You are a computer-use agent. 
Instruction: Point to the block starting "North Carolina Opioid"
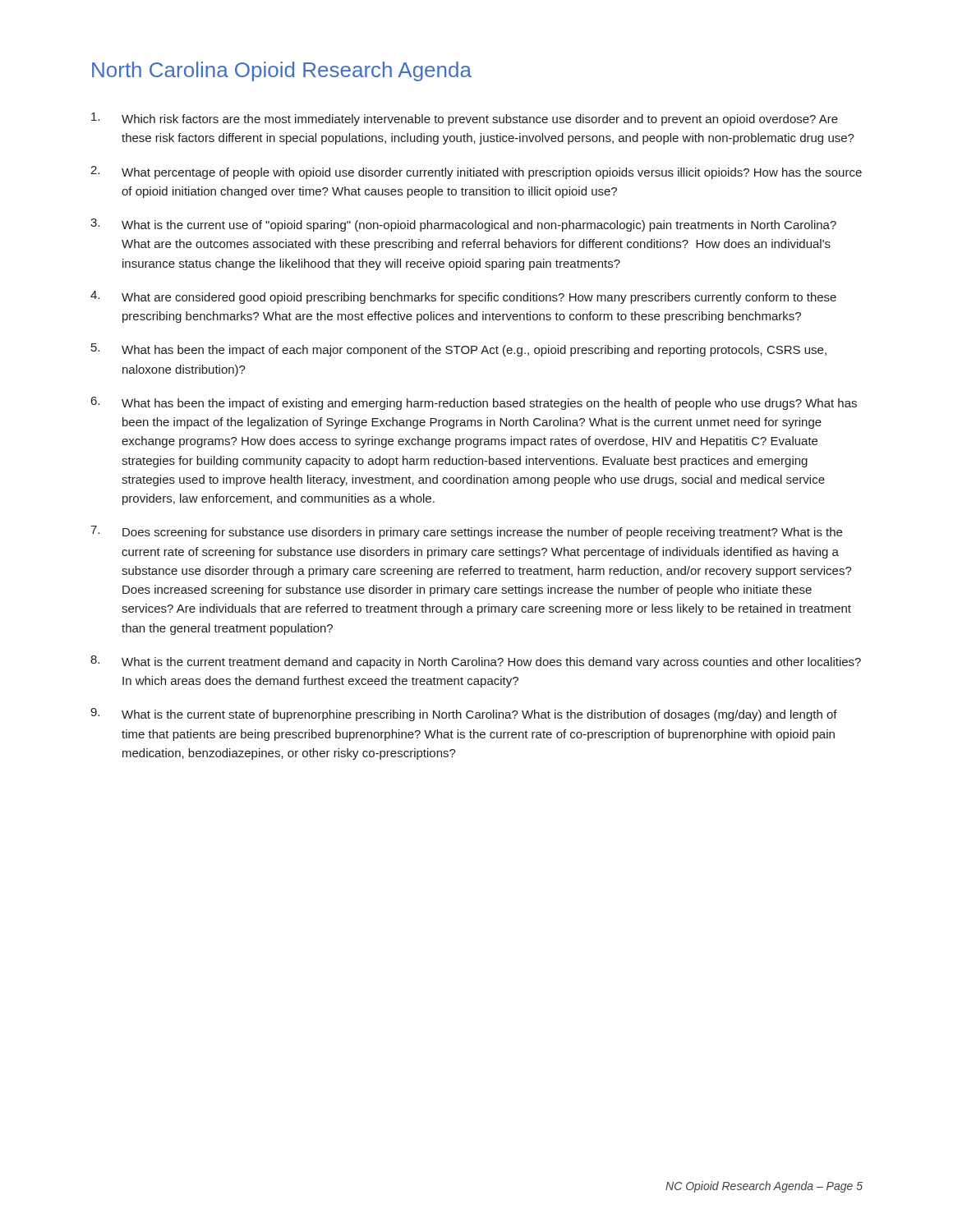476,70
